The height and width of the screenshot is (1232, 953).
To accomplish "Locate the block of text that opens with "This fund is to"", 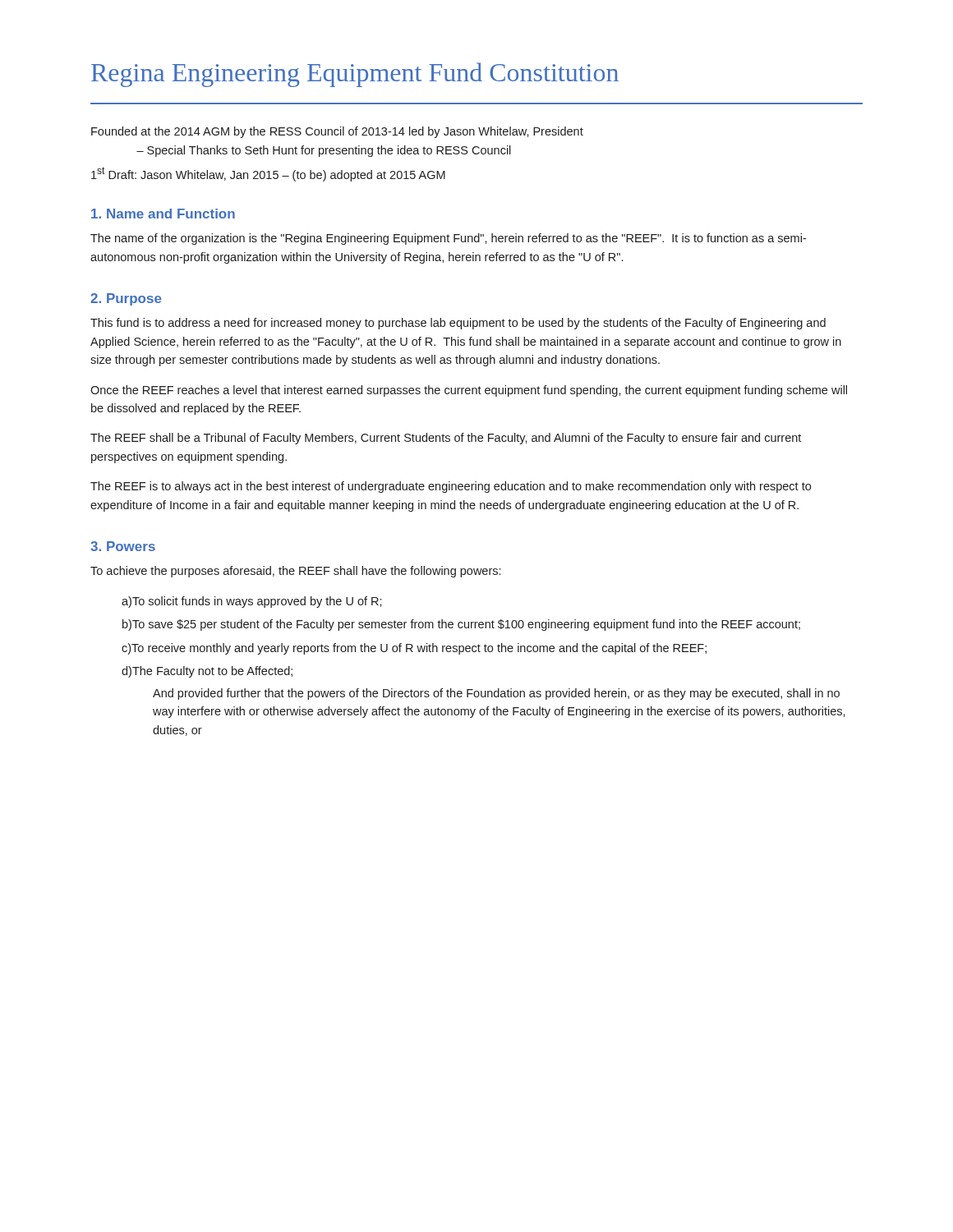I will coord(466,341).
